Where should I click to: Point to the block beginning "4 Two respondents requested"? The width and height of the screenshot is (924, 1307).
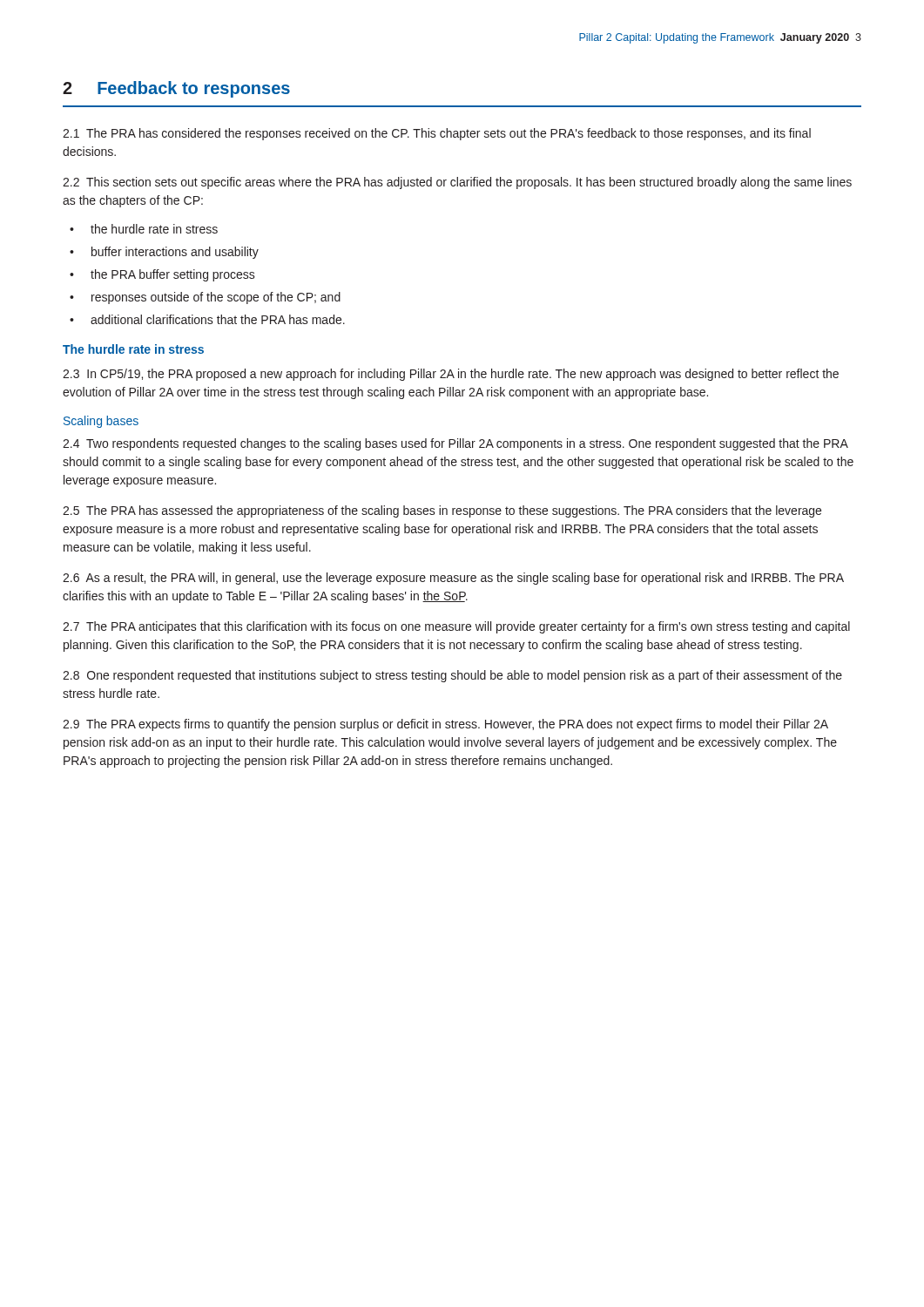click(462, 462)
